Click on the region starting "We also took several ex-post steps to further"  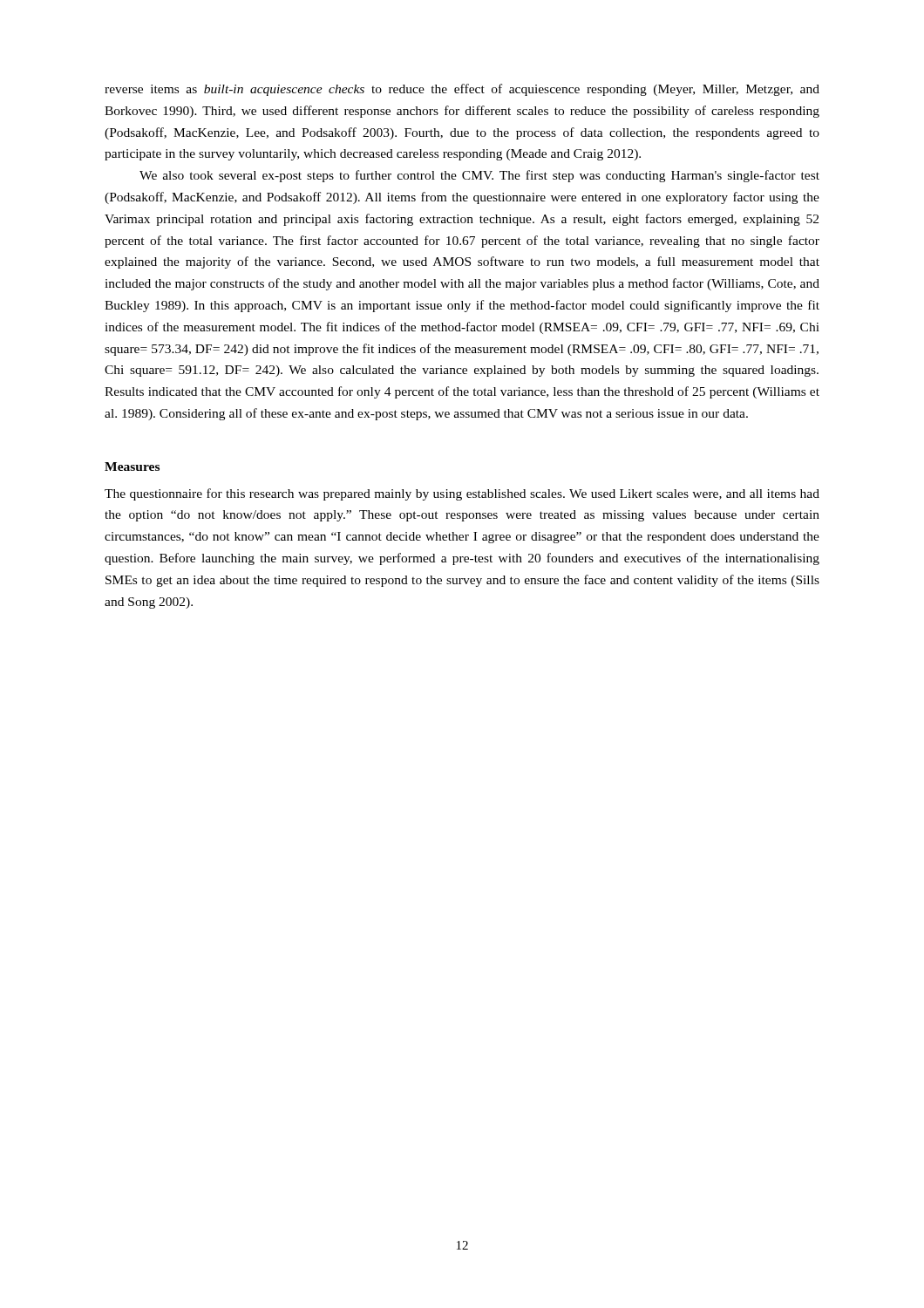tap(462, 295)
